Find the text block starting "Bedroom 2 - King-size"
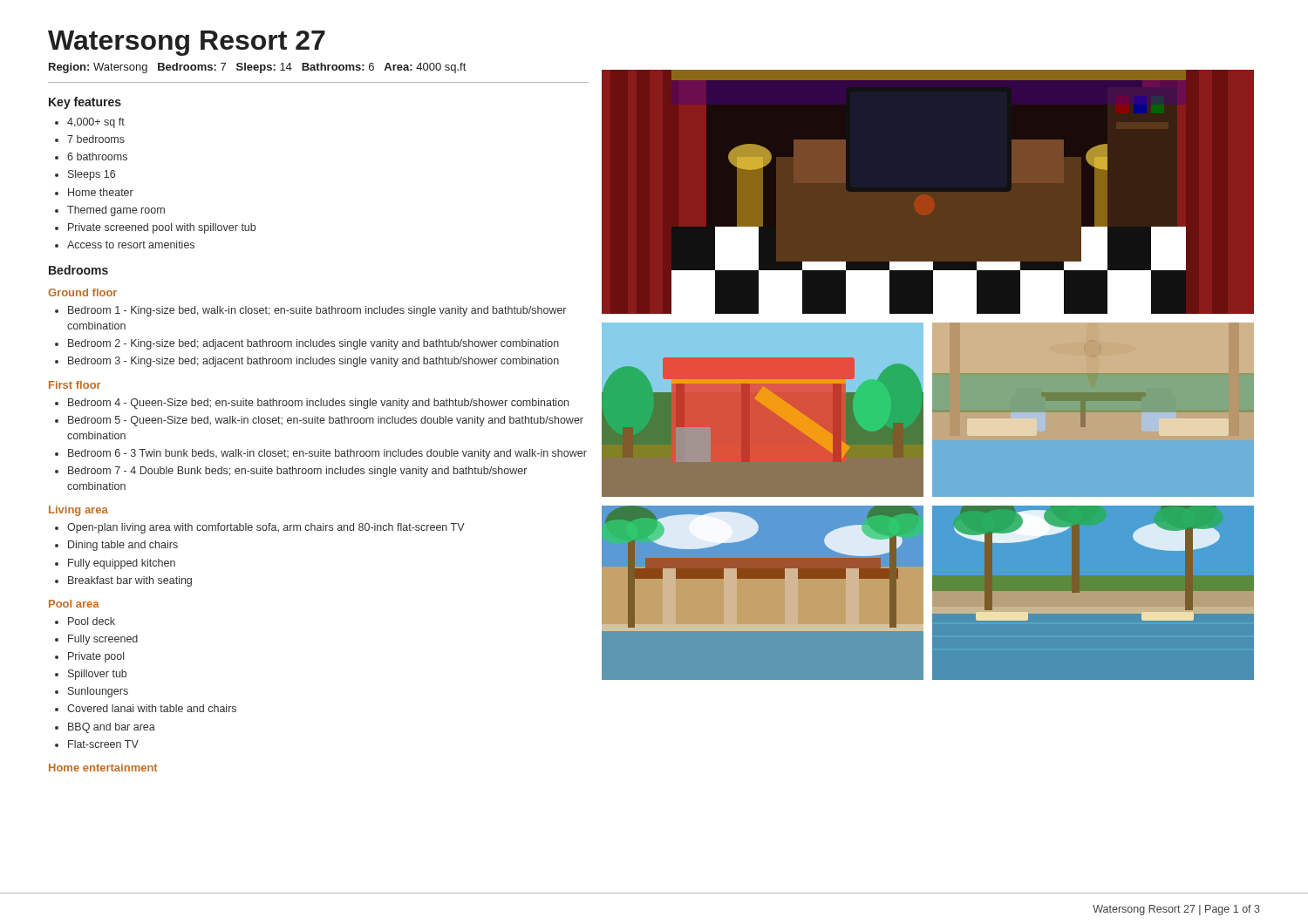 (313, 344)
